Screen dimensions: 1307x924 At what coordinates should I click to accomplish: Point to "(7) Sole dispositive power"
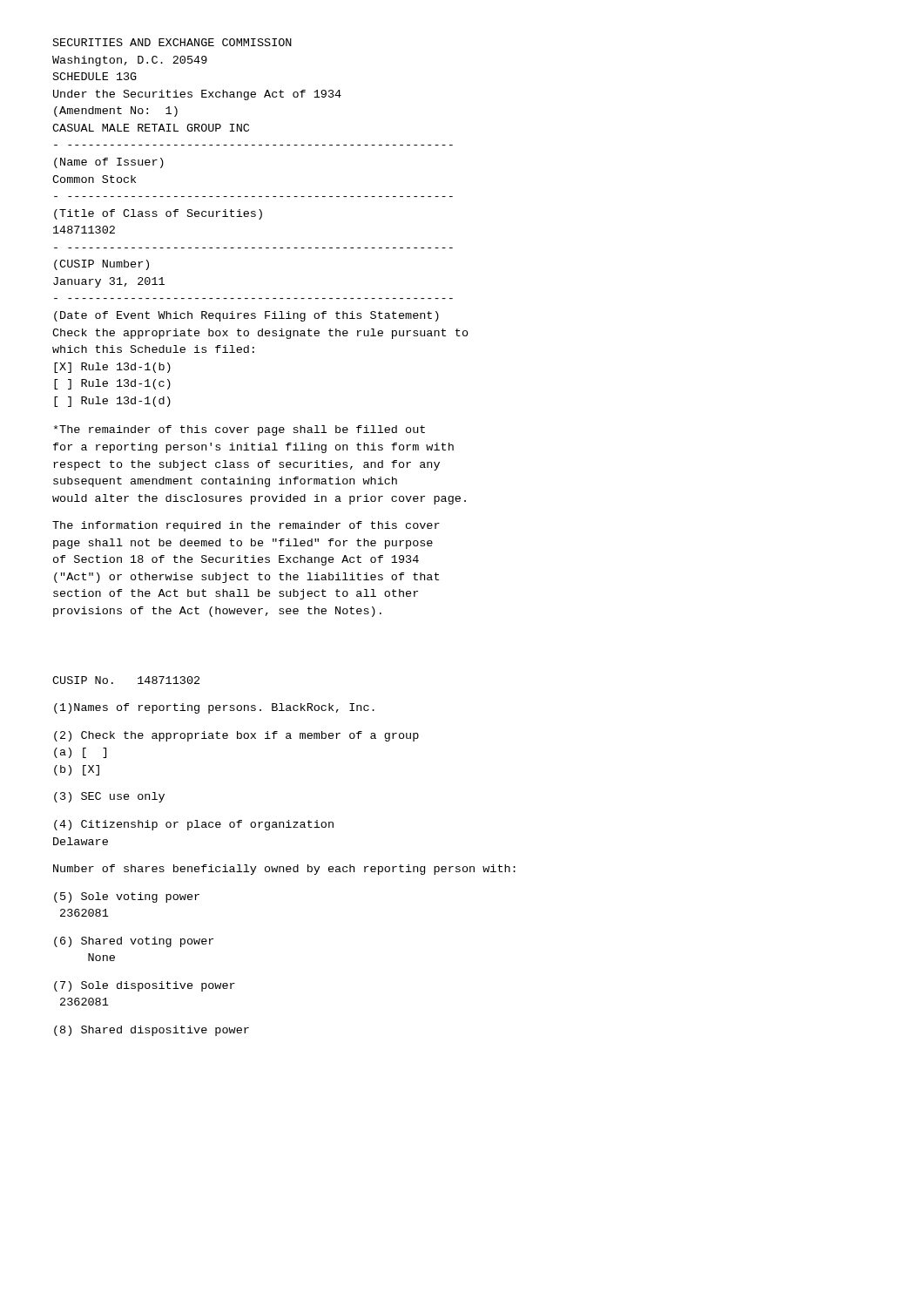[x=144, y=986]
